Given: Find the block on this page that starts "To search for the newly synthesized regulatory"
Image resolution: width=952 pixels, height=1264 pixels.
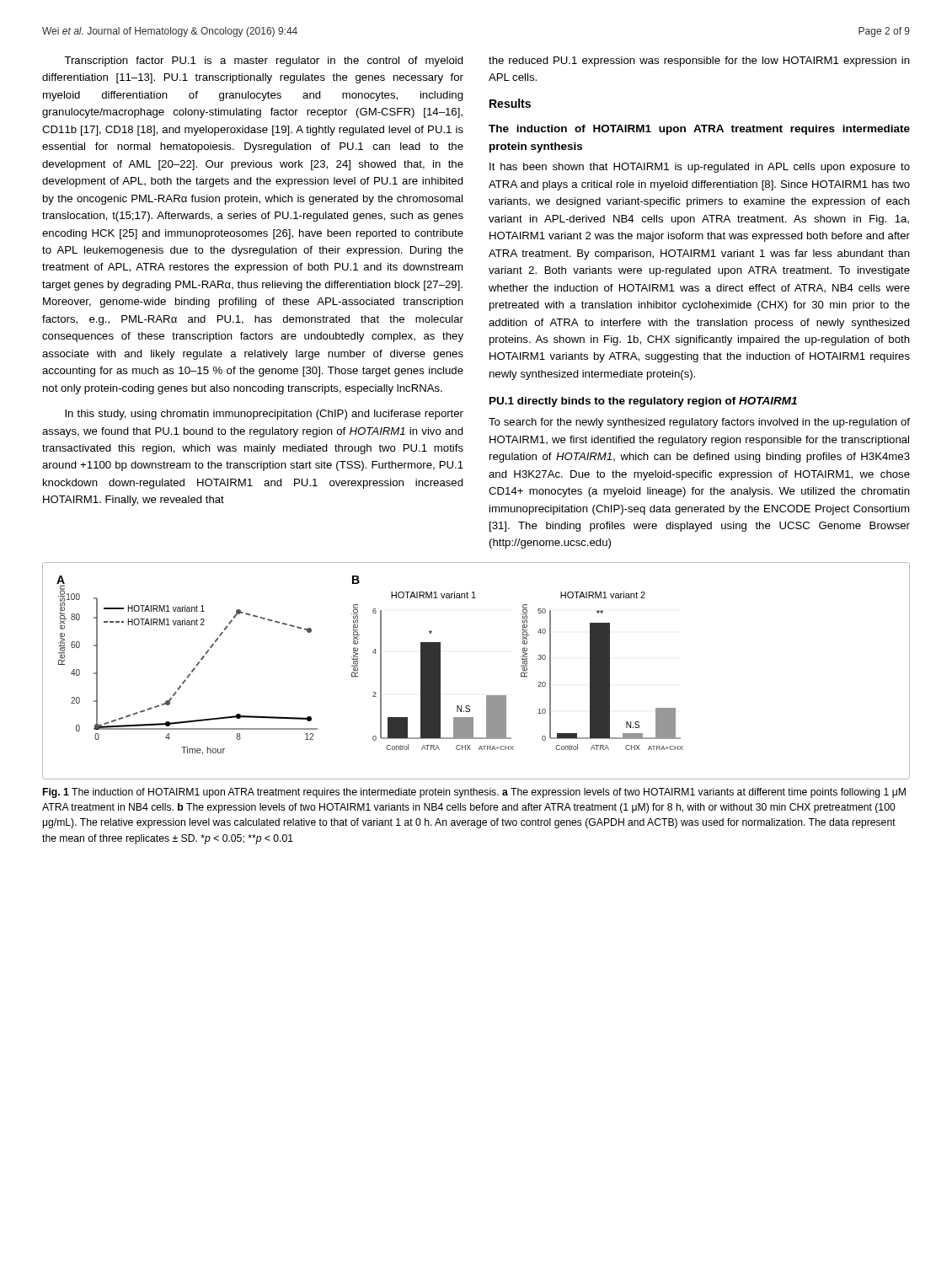Looking at the screenshot, I should click(x=699, y=482).
